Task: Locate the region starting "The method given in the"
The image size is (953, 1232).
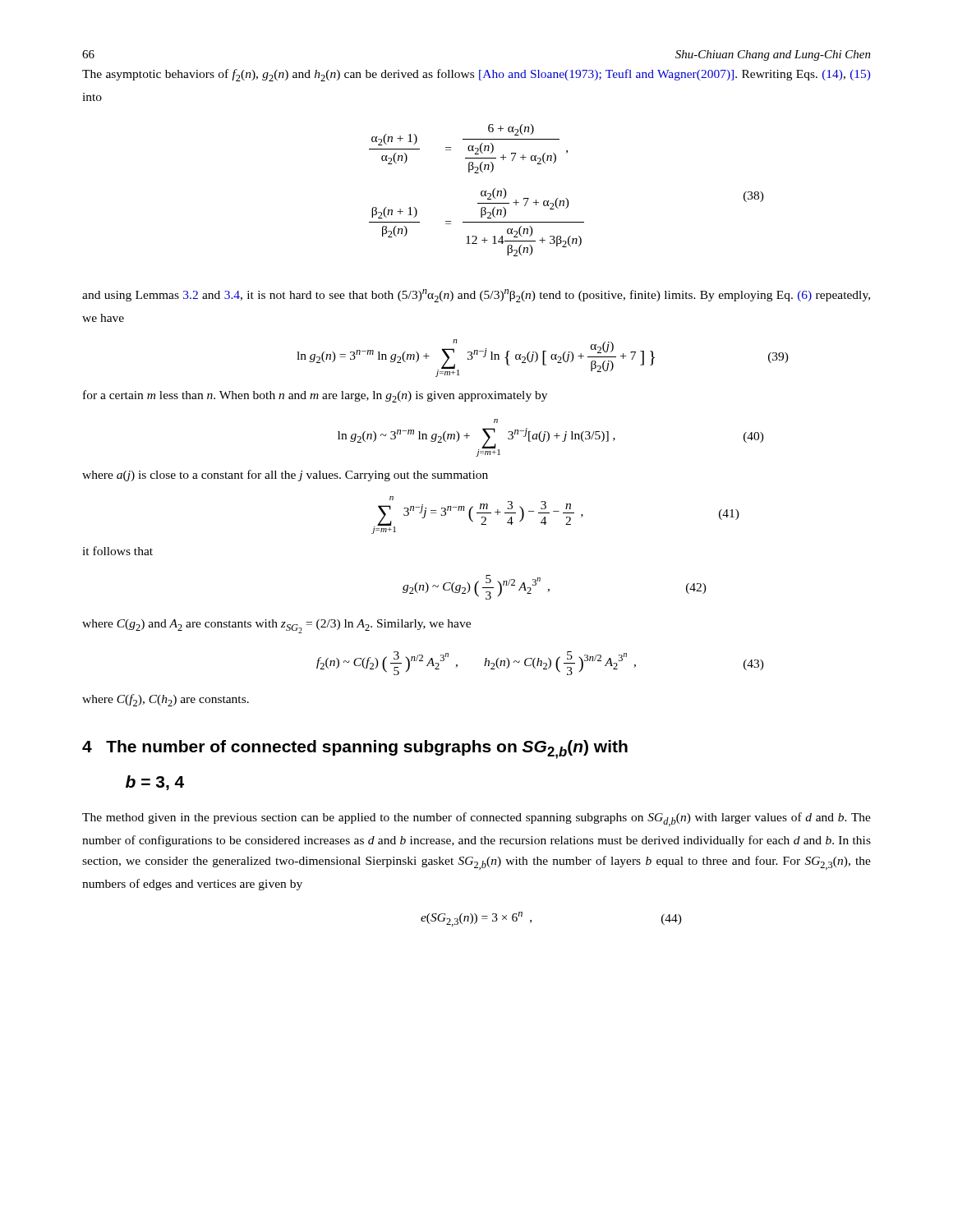Action: coord(476,850)
